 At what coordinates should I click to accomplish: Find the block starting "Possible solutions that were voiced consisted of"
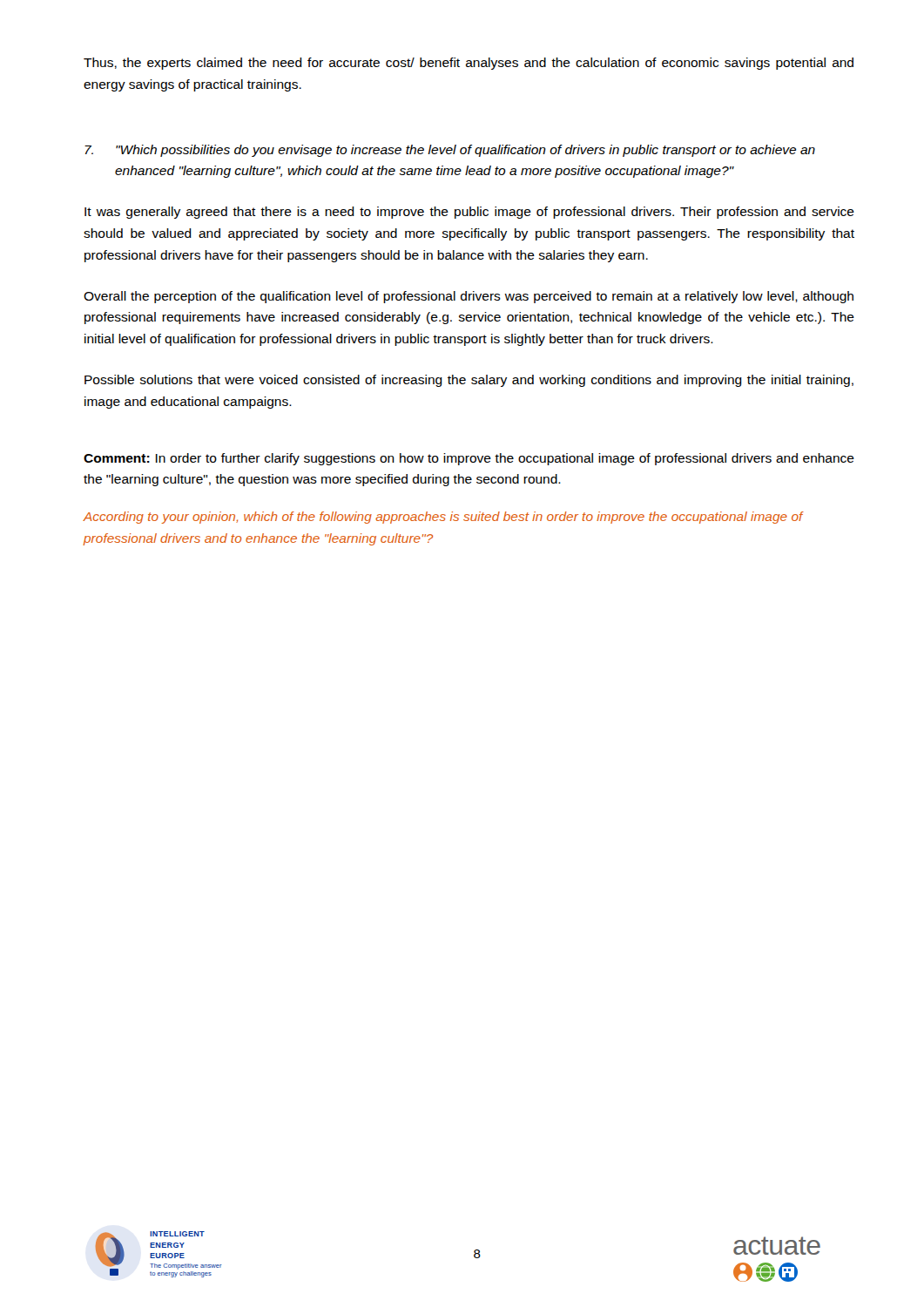(x=469, y=390)
